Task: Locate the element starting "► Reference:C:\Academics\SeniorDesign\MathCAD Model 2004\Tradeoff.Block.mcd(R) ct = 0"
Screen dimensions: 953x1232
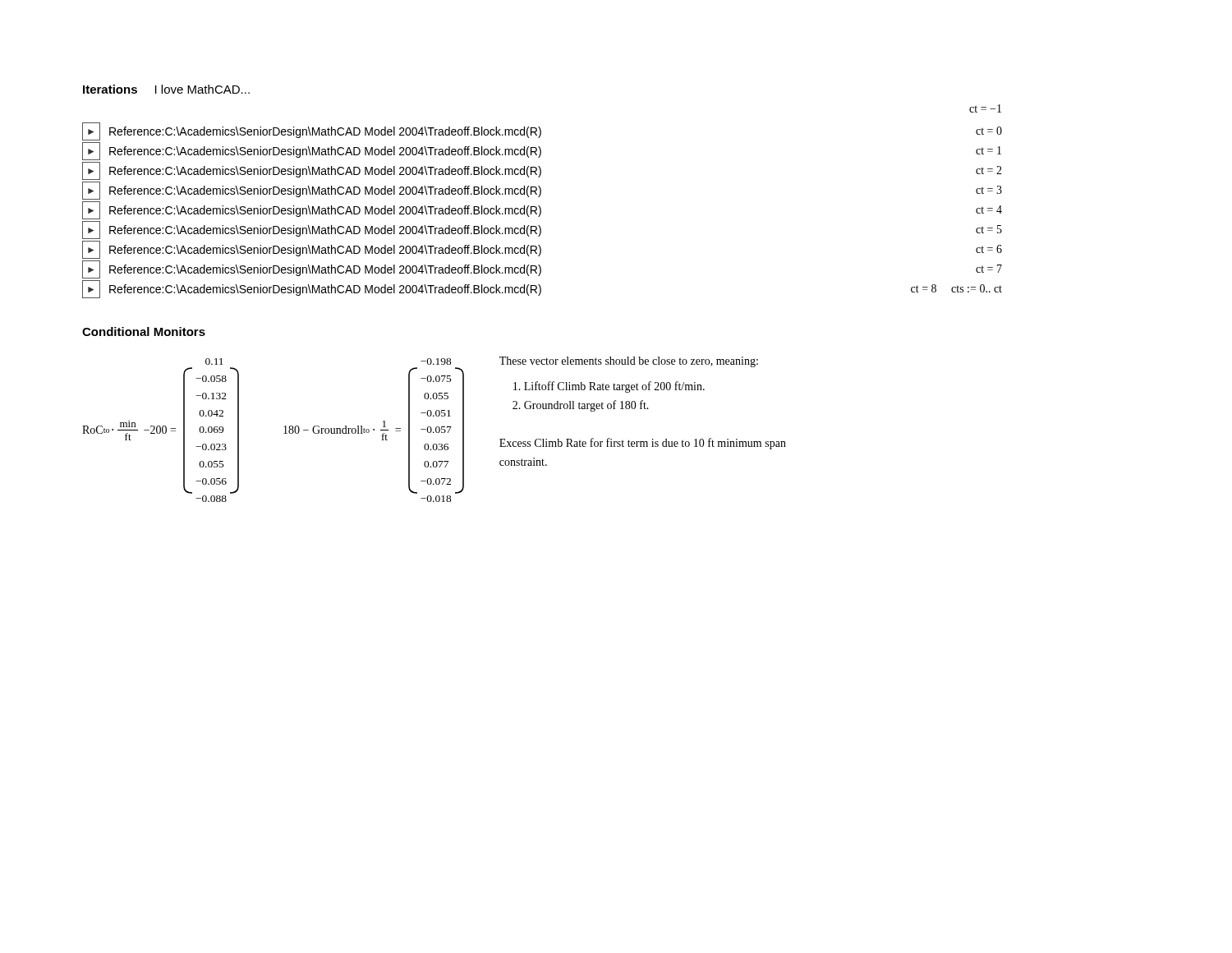Action: click(x=542, y=131)
